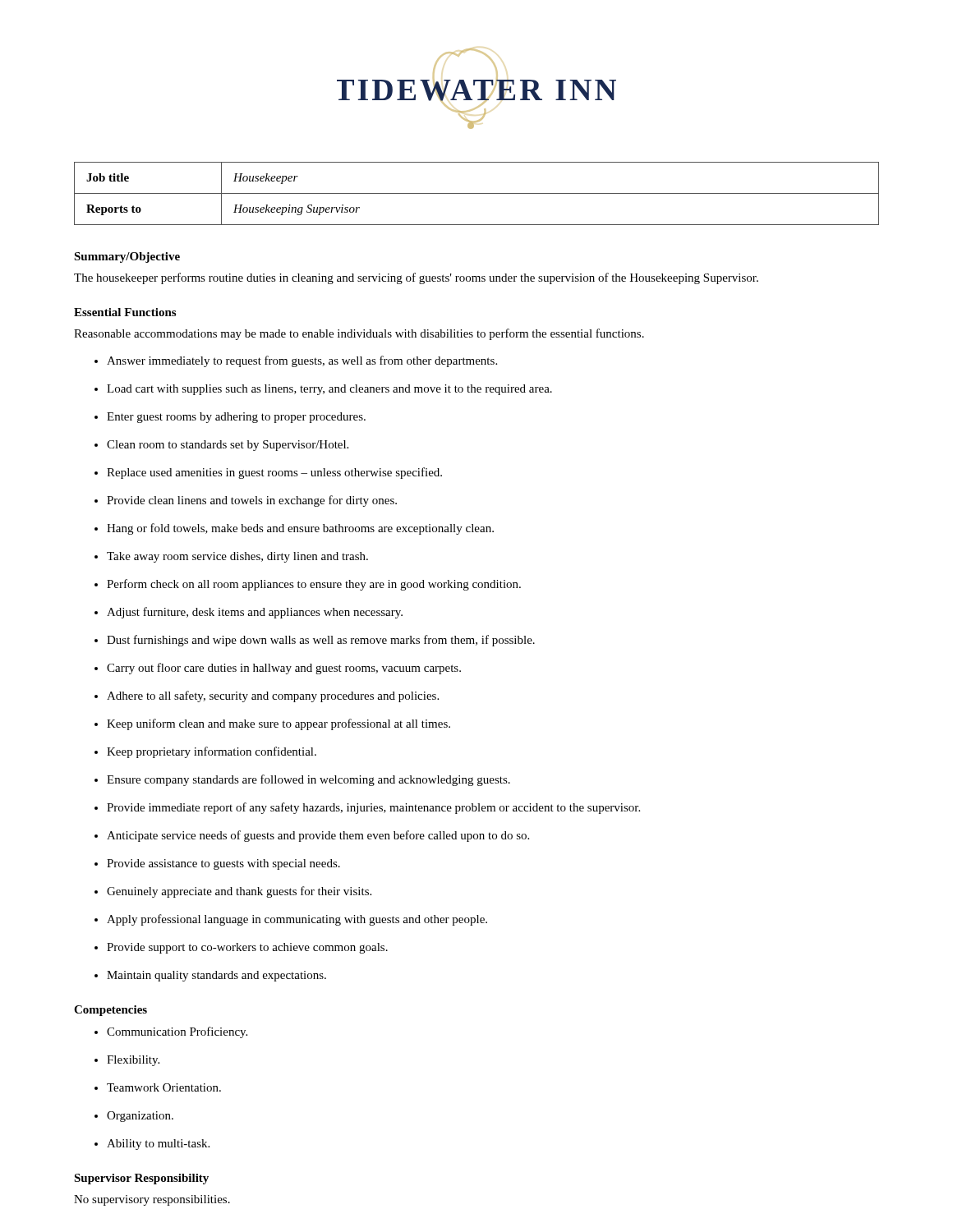Image resolution: width=953 pixels, height=1232 pixels.
Task: Click on the list item that reads "Ensure company standards are followed in"
Action: [x=476, y=779]
